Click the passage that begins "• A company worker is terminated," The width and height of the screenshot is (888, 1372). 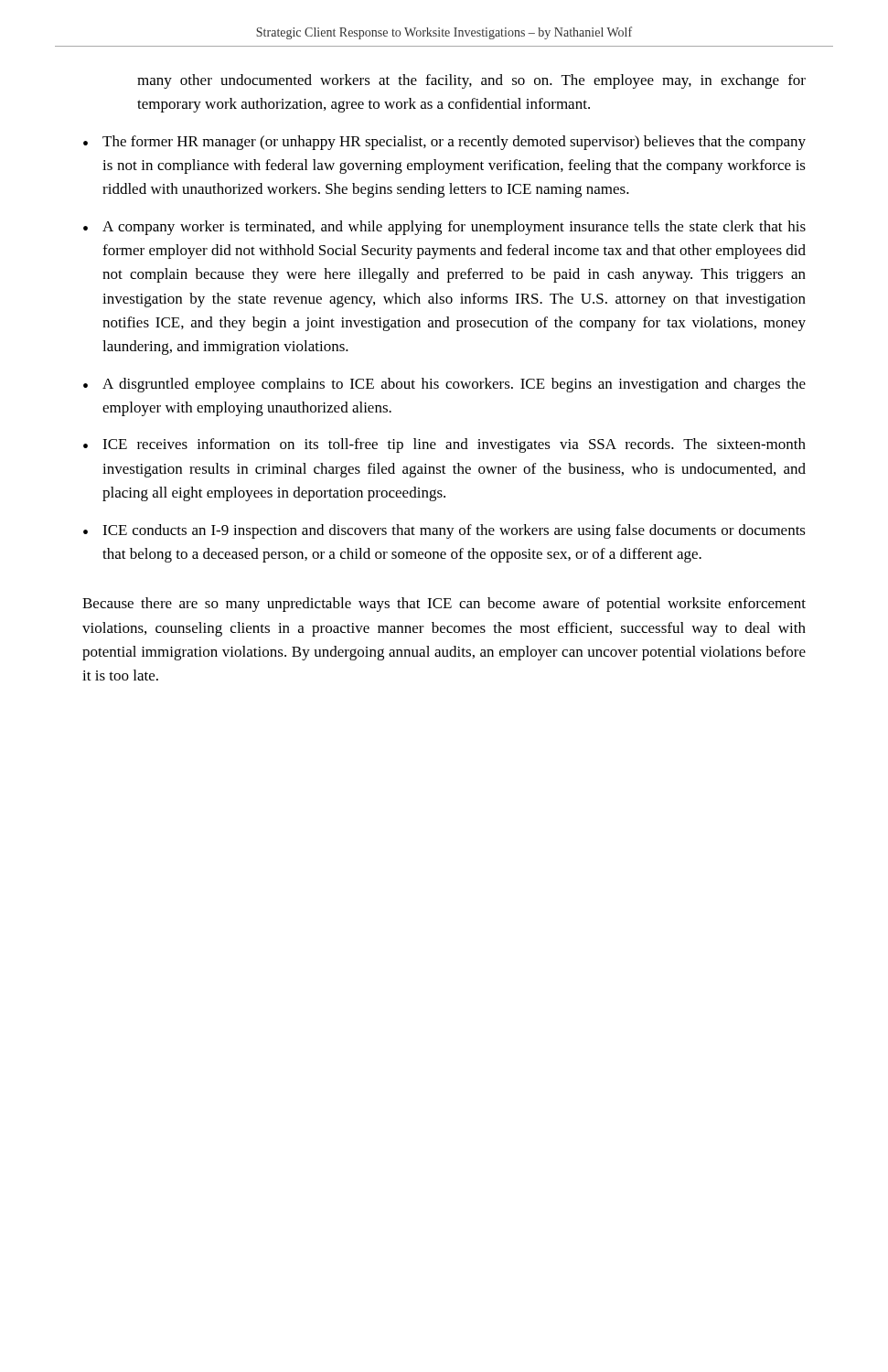tap(444, 287)
